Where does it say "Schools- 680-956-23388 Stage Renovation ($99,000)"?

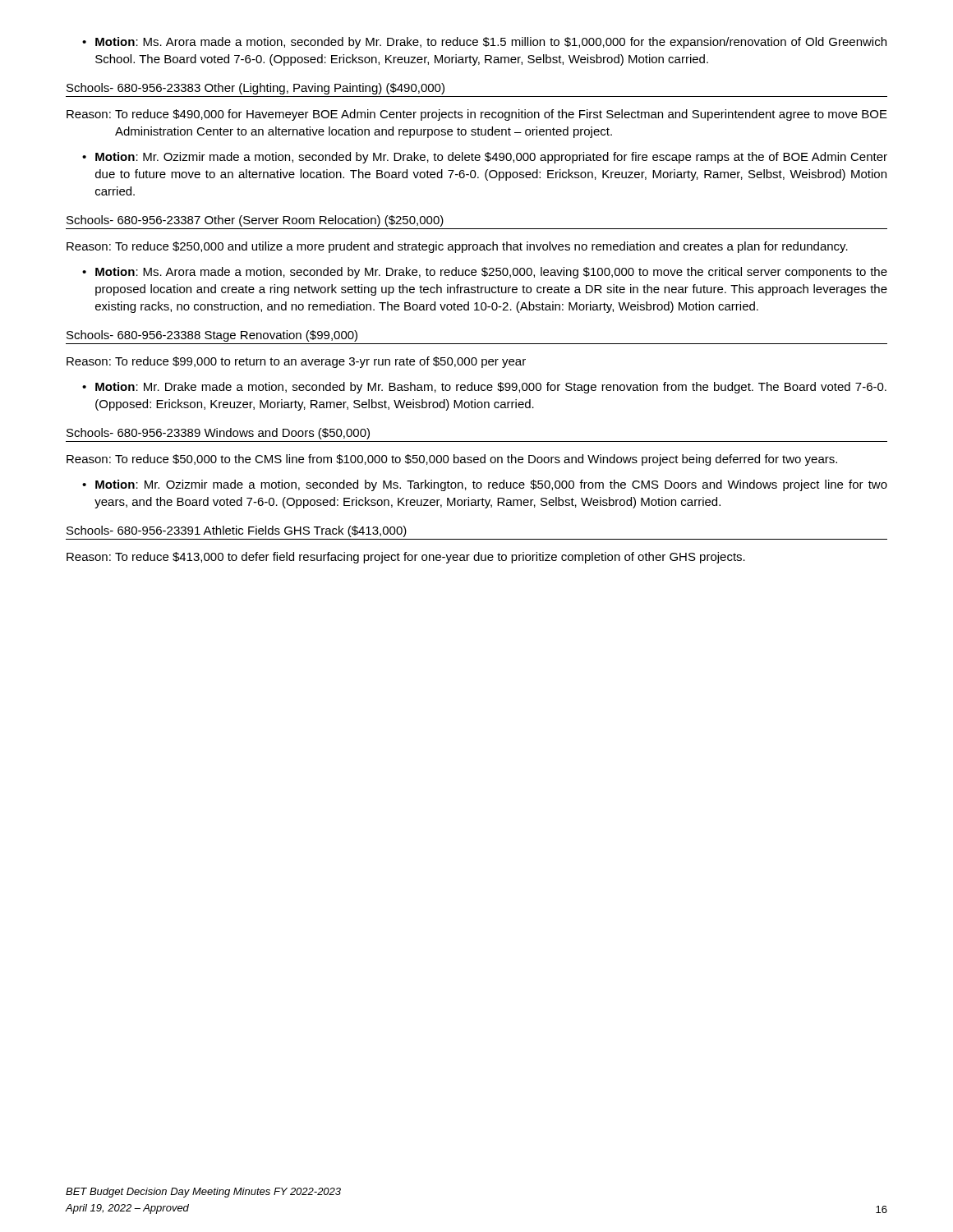pyautogui.click(x=212, y=335)
